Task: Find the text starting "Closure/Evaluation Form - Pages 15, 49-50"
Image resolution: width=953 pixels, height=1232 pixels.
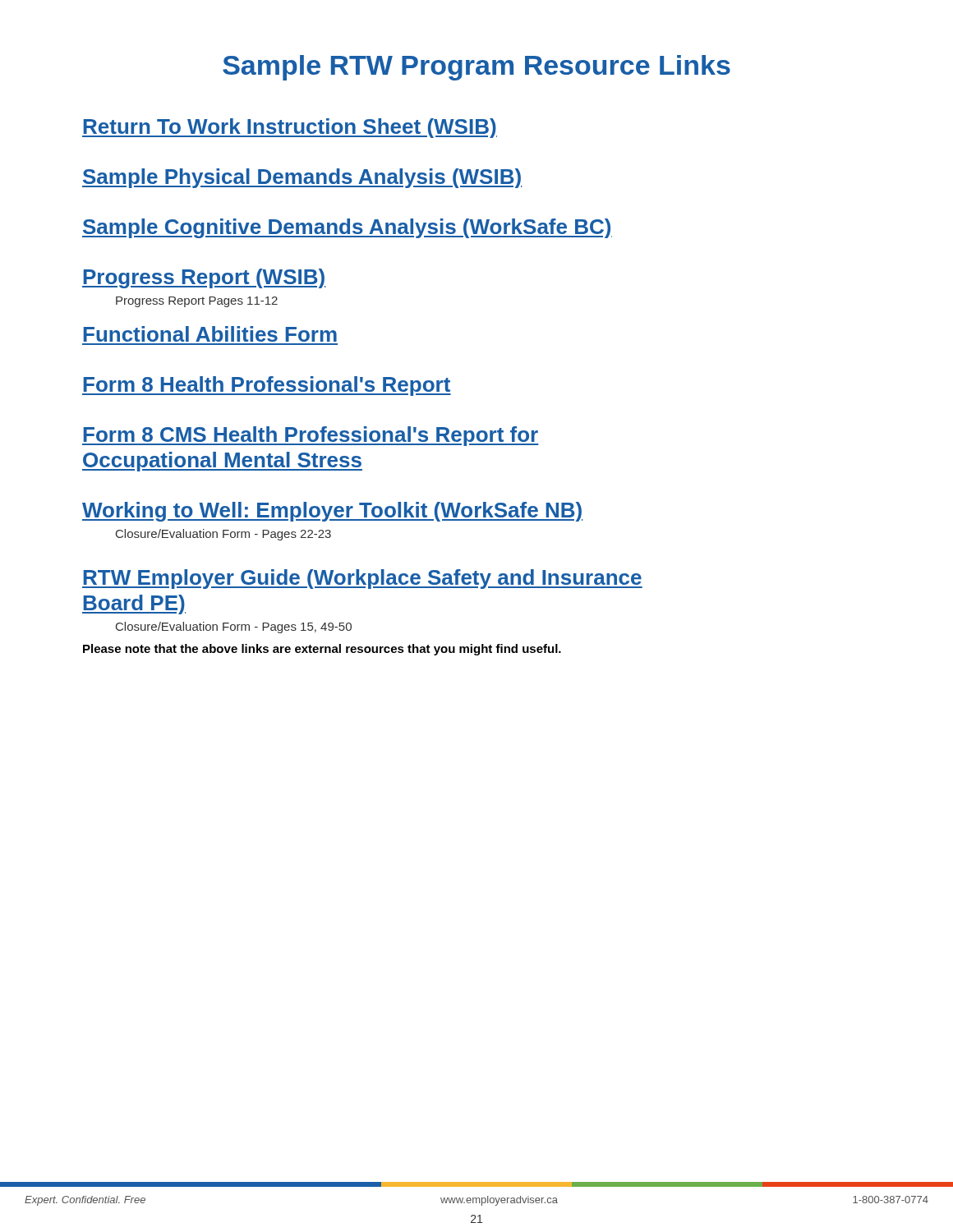Action: (x=234, y=627)
